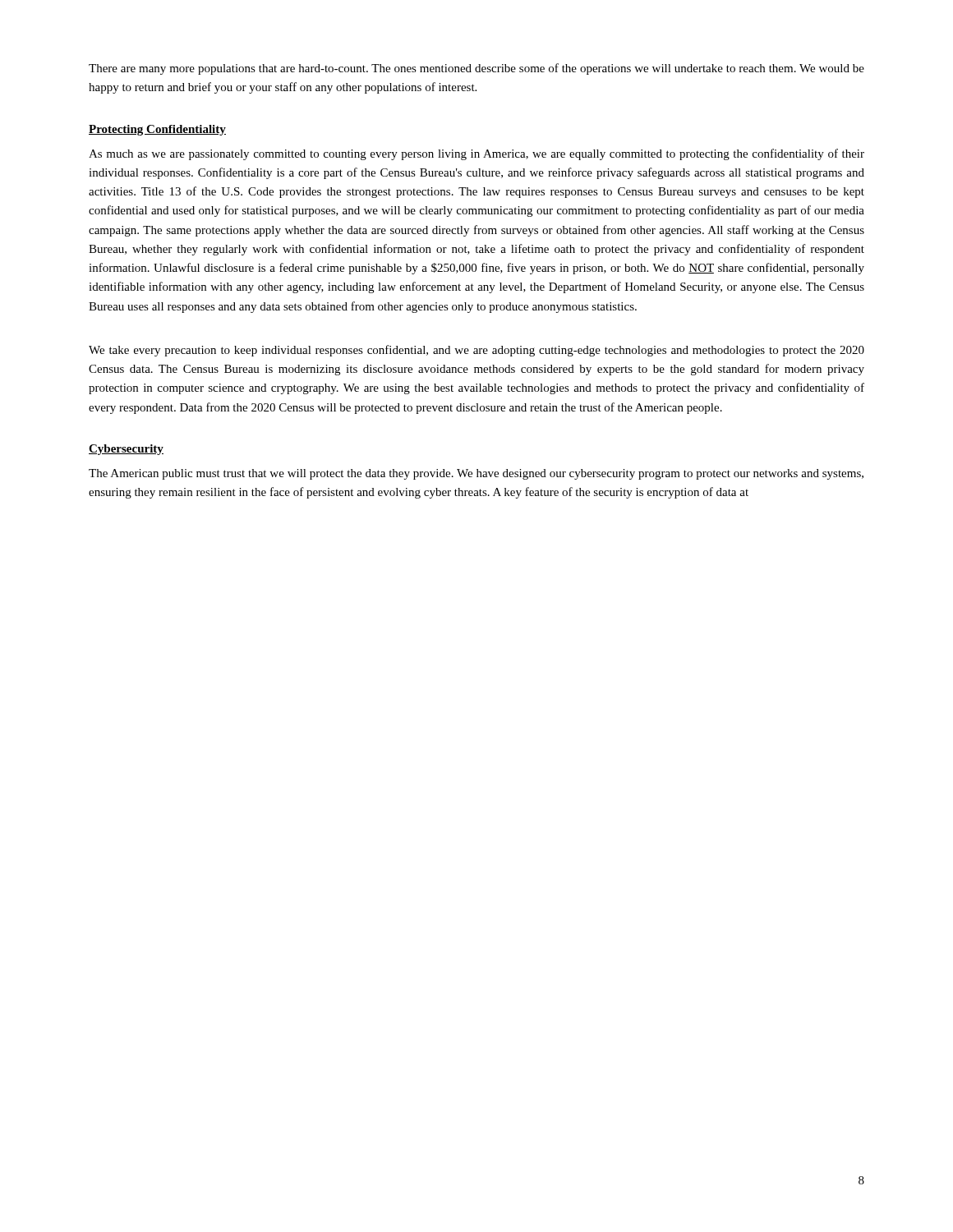Select the section header with the text "Protecting Confidentiality"

tap(157, 129)
